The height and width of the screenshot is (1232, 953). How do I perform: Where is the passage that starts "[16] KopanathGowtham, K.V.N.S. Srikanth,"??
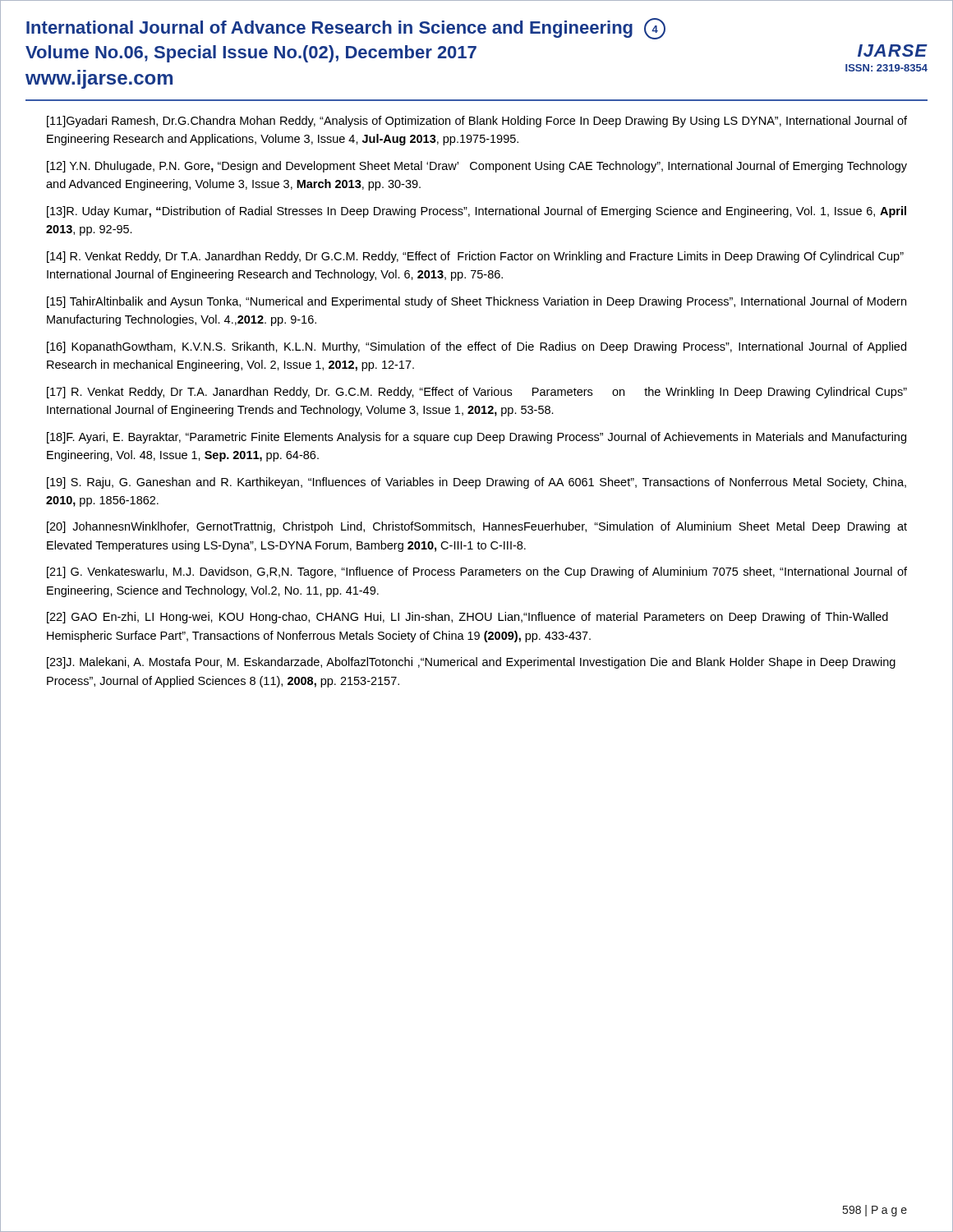[x=476, y=356]
